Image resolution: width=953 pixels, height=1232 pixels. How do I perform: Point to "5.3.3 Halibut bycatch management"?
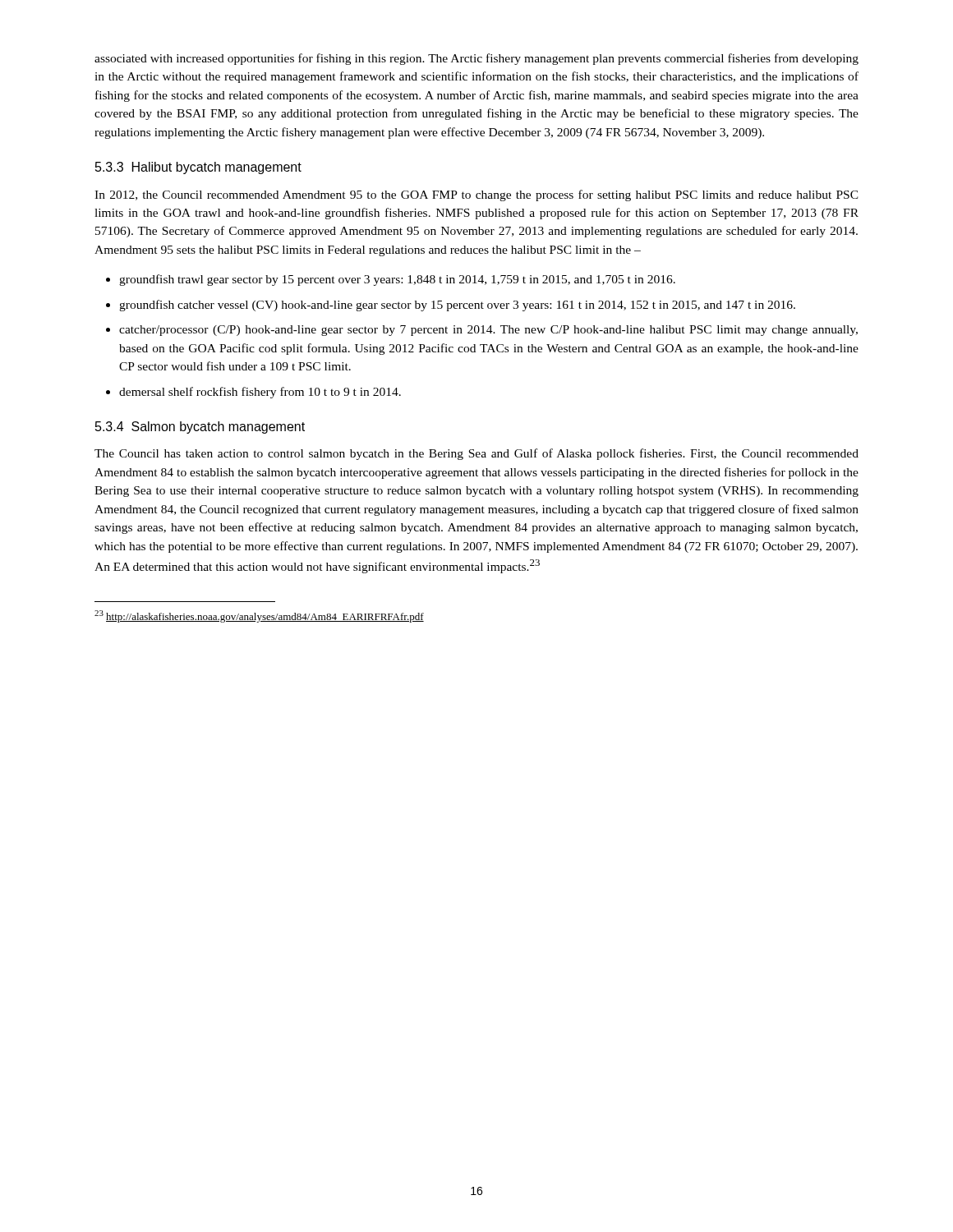click(198, 168)
